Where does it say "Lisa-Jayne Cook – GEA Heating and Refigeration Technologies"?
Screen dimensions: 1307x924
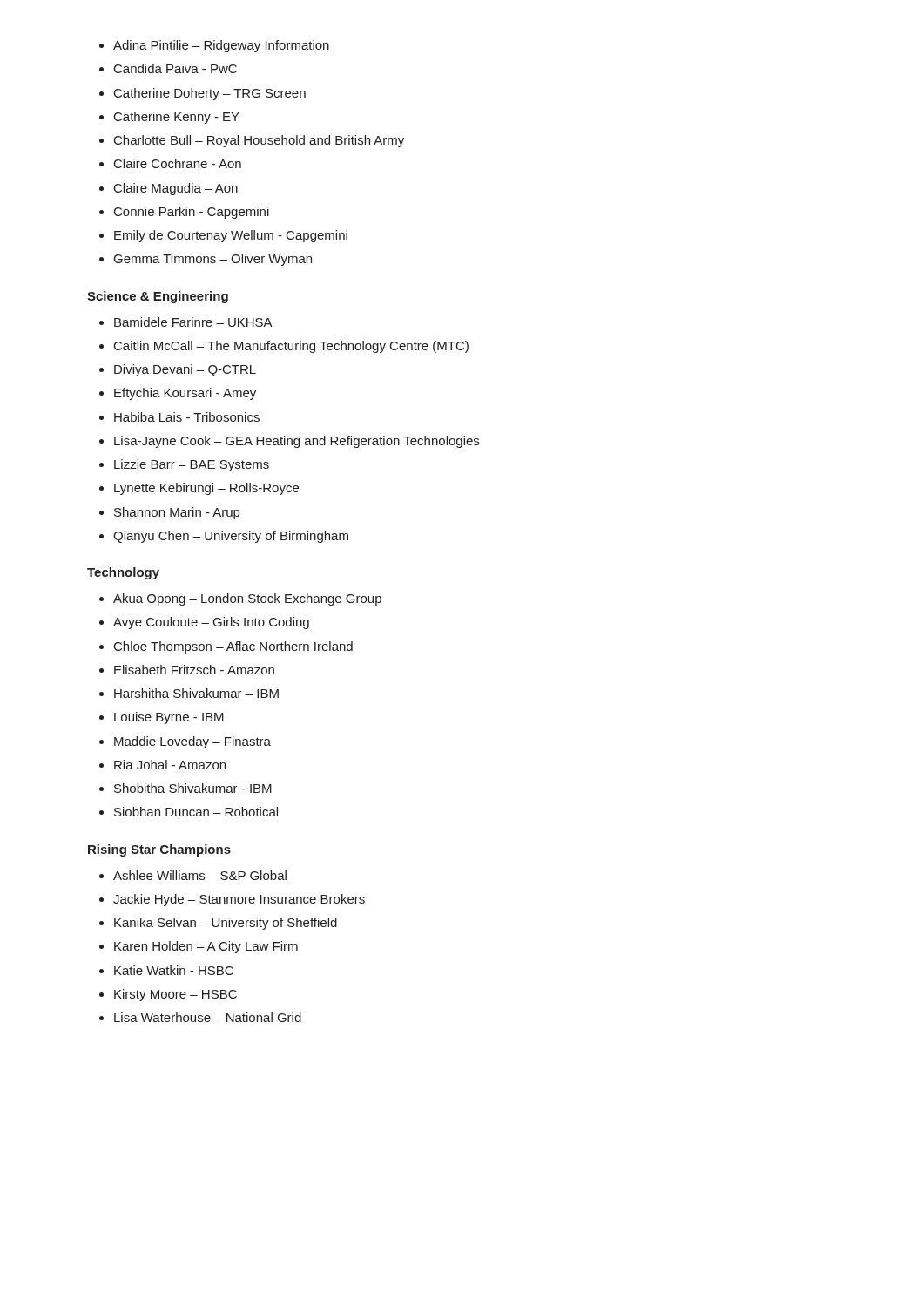coord(449,440)
